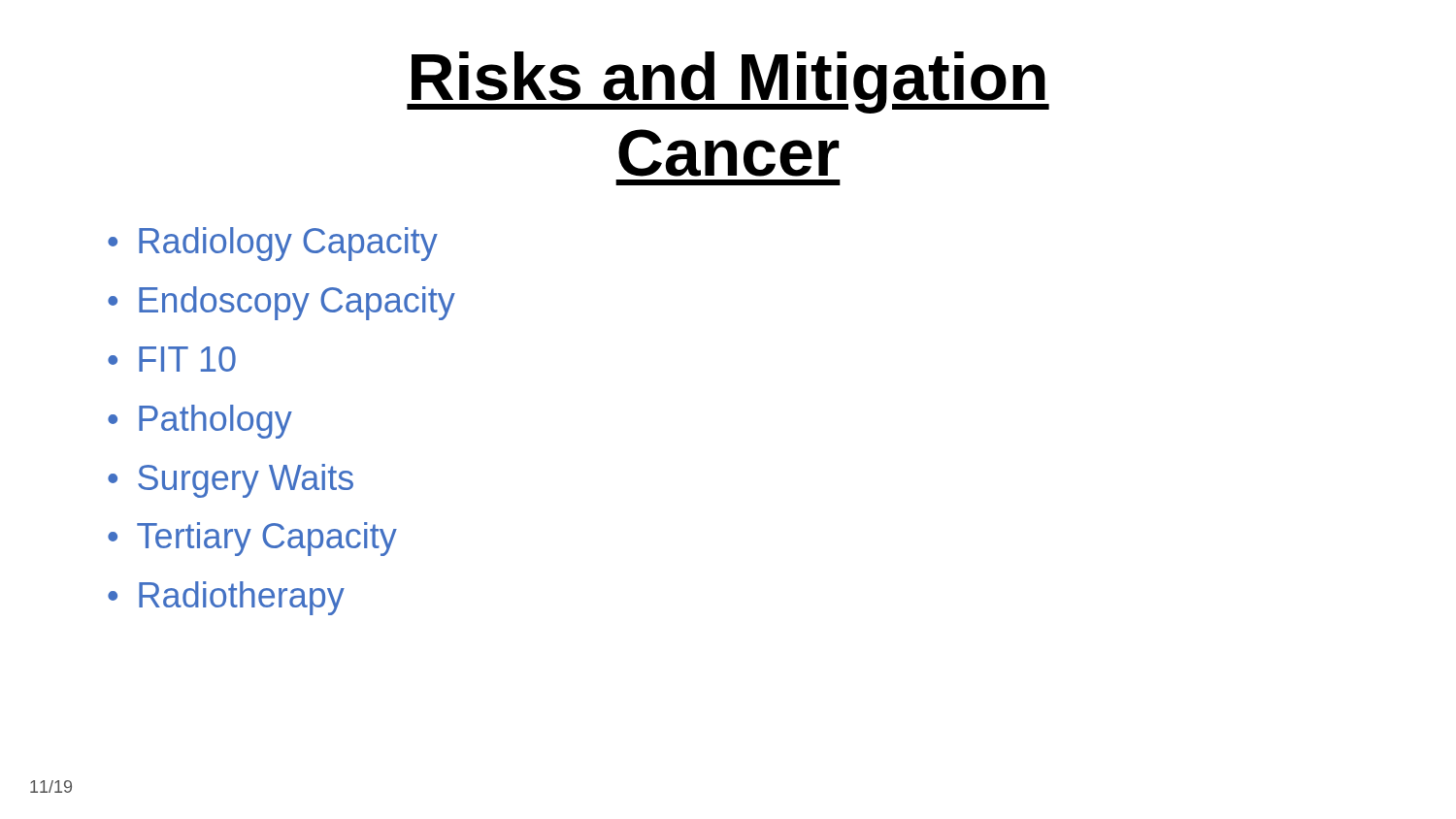
Task: Select the list item that reads "• Surgery Waits"
Action: coord(231,478)
